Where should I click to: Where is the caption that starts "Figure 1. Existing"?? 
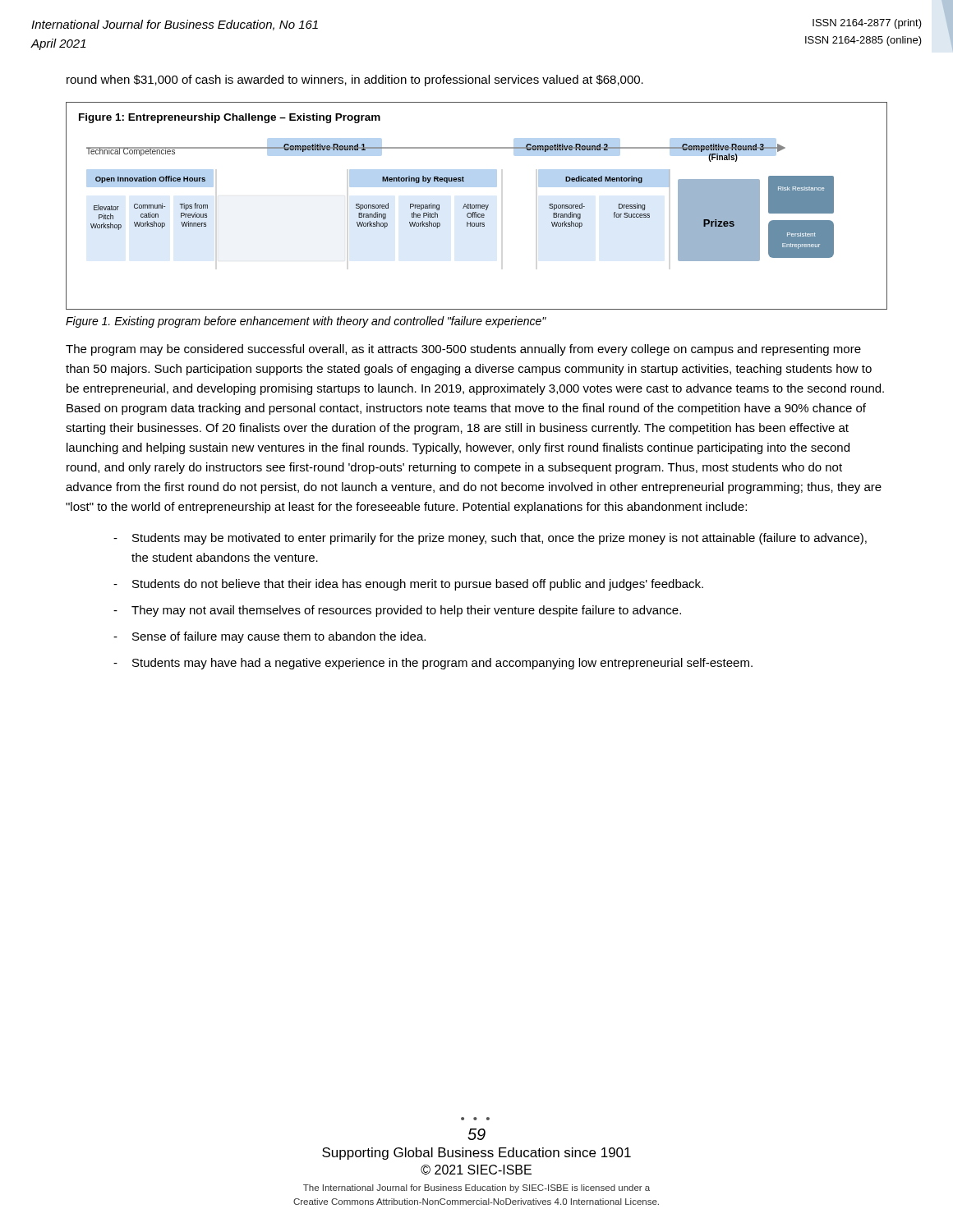[x=306, y=321]
